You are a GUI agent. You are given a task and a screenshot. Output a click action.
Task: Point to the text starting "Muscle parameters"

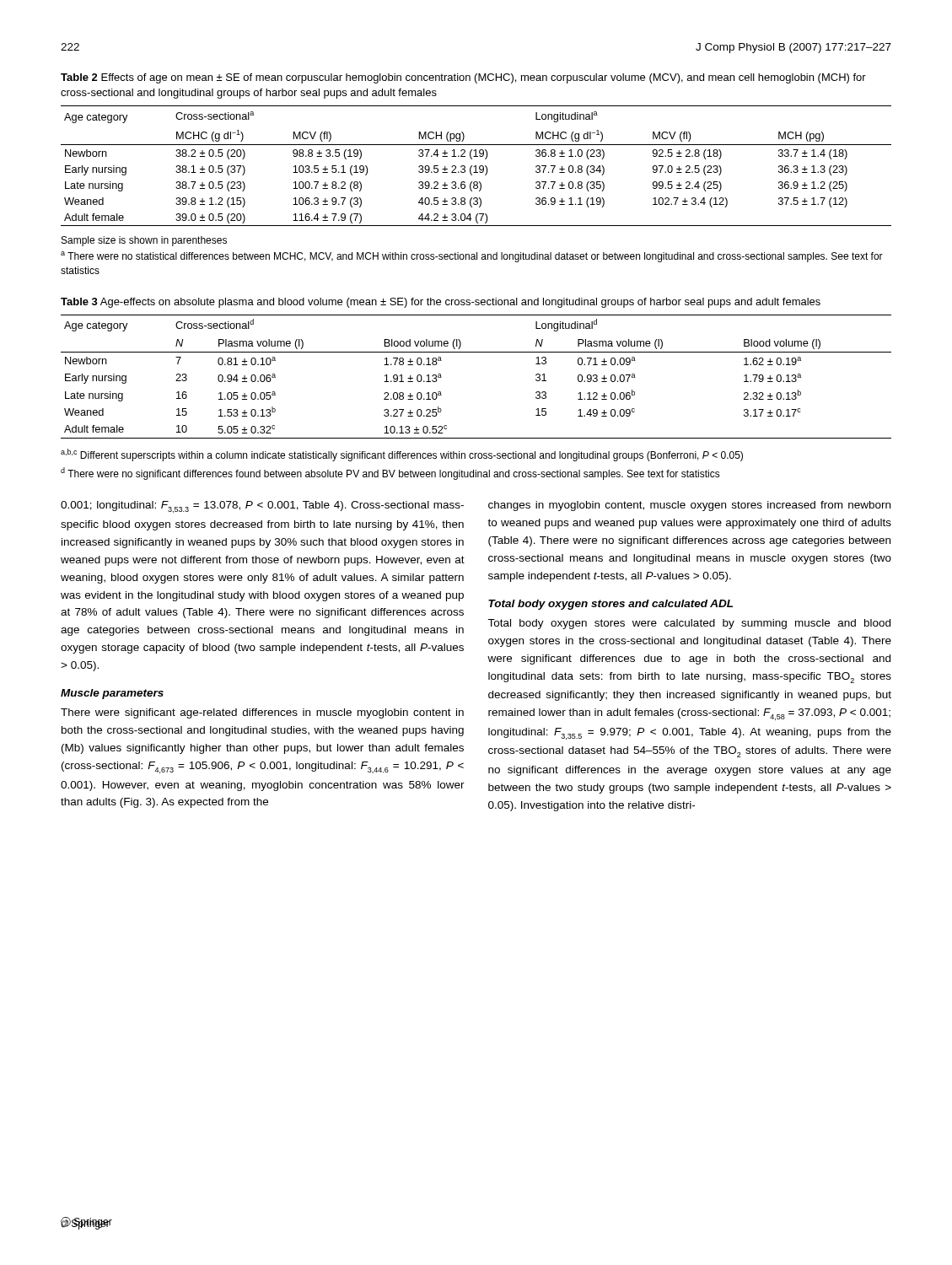(112, 693)
